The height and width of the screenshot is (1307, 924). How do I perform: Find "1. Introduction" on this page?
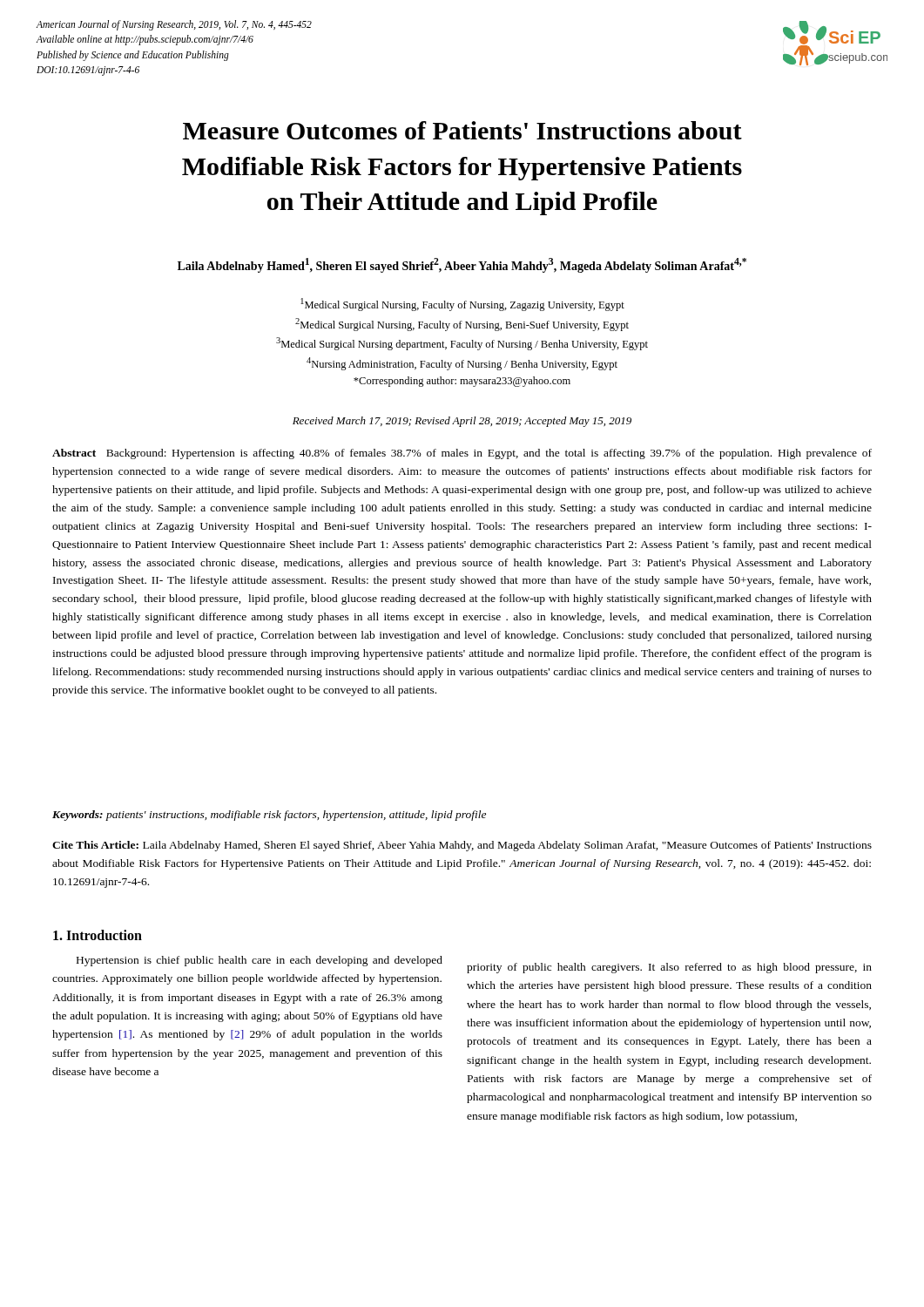97,935
